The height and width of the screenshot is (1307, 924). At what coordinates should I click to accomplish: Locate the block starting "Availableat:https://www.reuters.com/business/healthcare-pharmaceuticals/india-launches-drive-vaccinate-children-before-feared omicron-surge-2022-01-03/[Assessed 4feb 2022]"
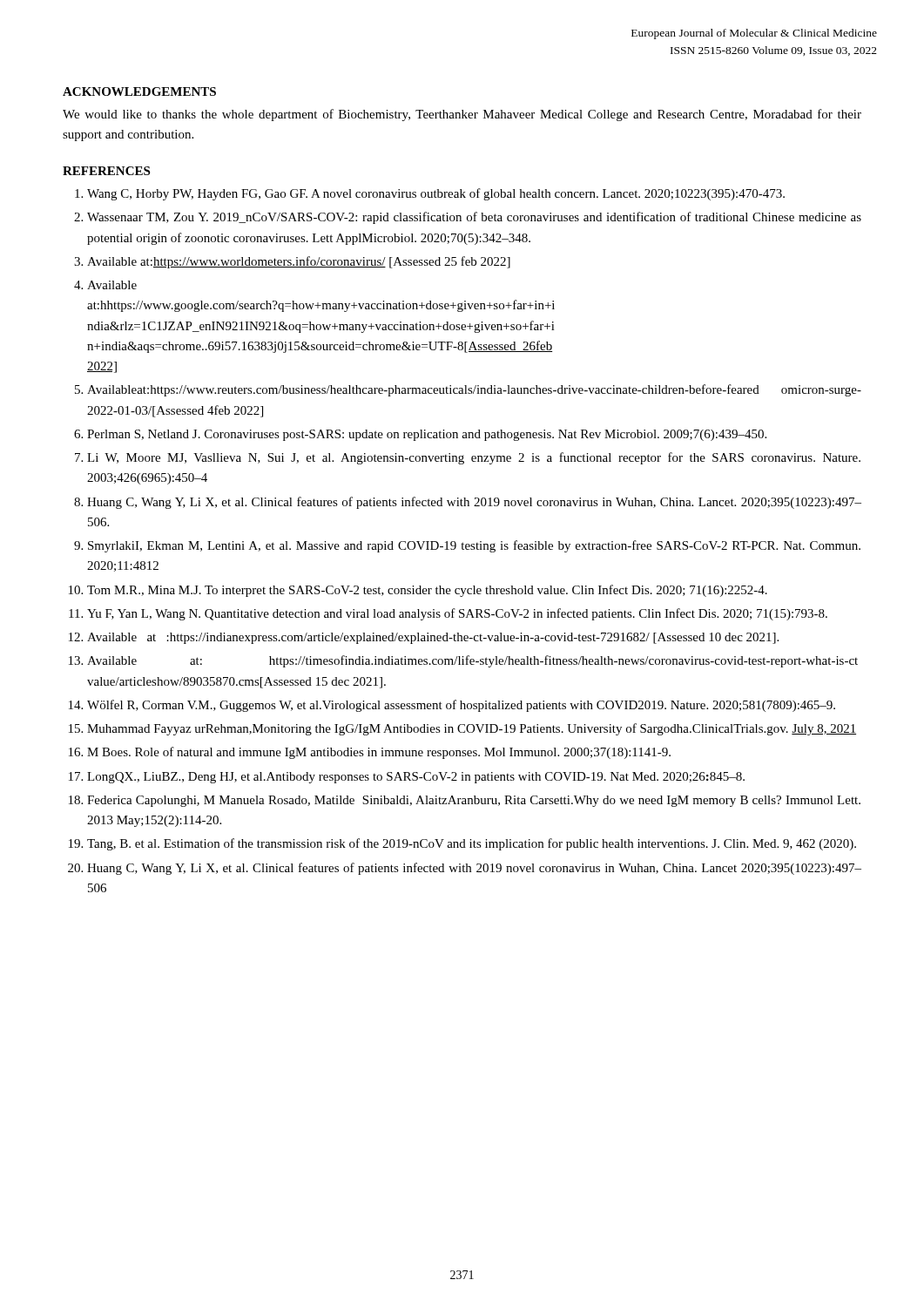coord(474,400)
